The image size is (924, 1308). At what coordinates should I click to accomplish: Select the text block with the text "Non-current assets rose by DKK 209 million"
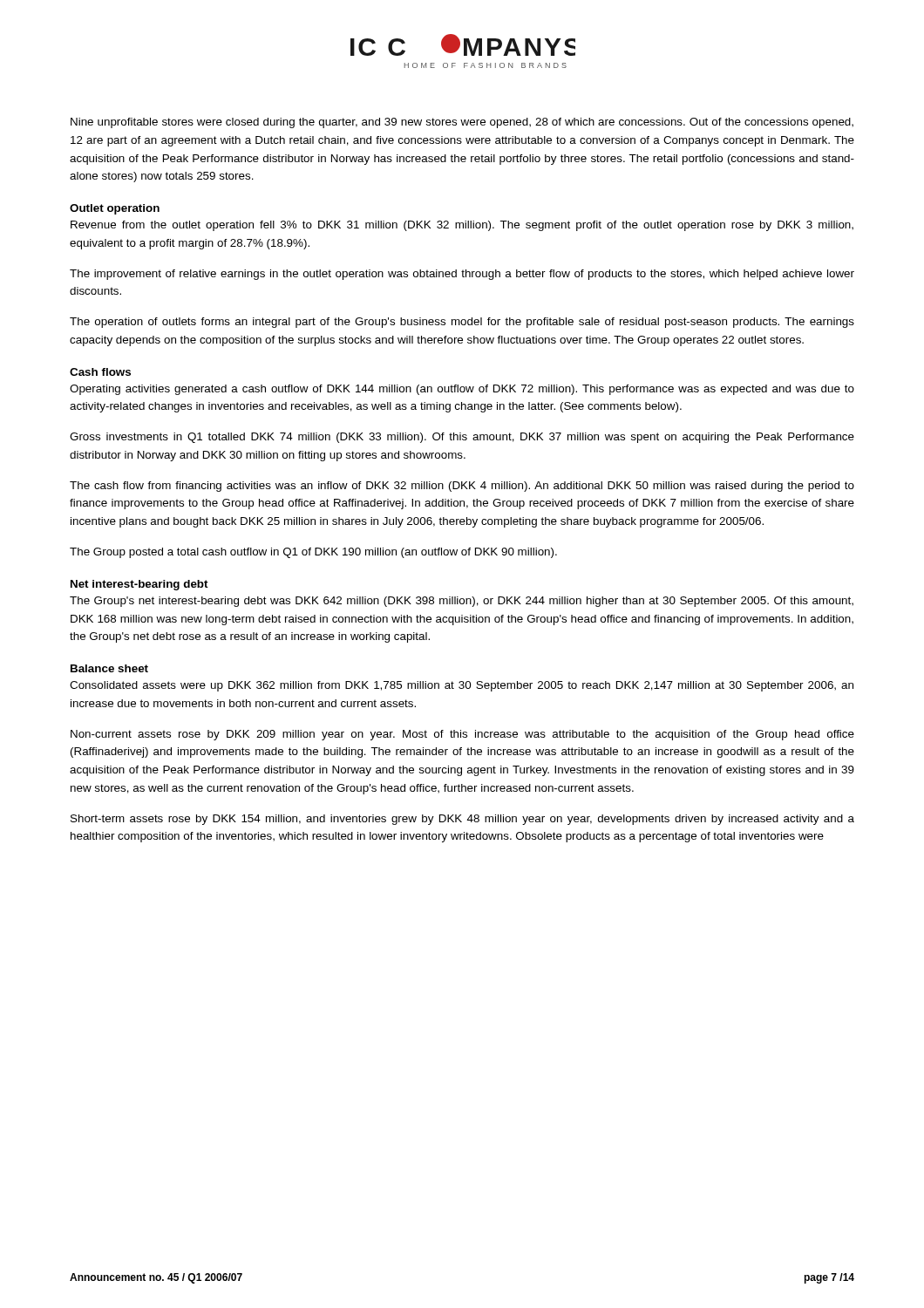click(x=462, y=761)
